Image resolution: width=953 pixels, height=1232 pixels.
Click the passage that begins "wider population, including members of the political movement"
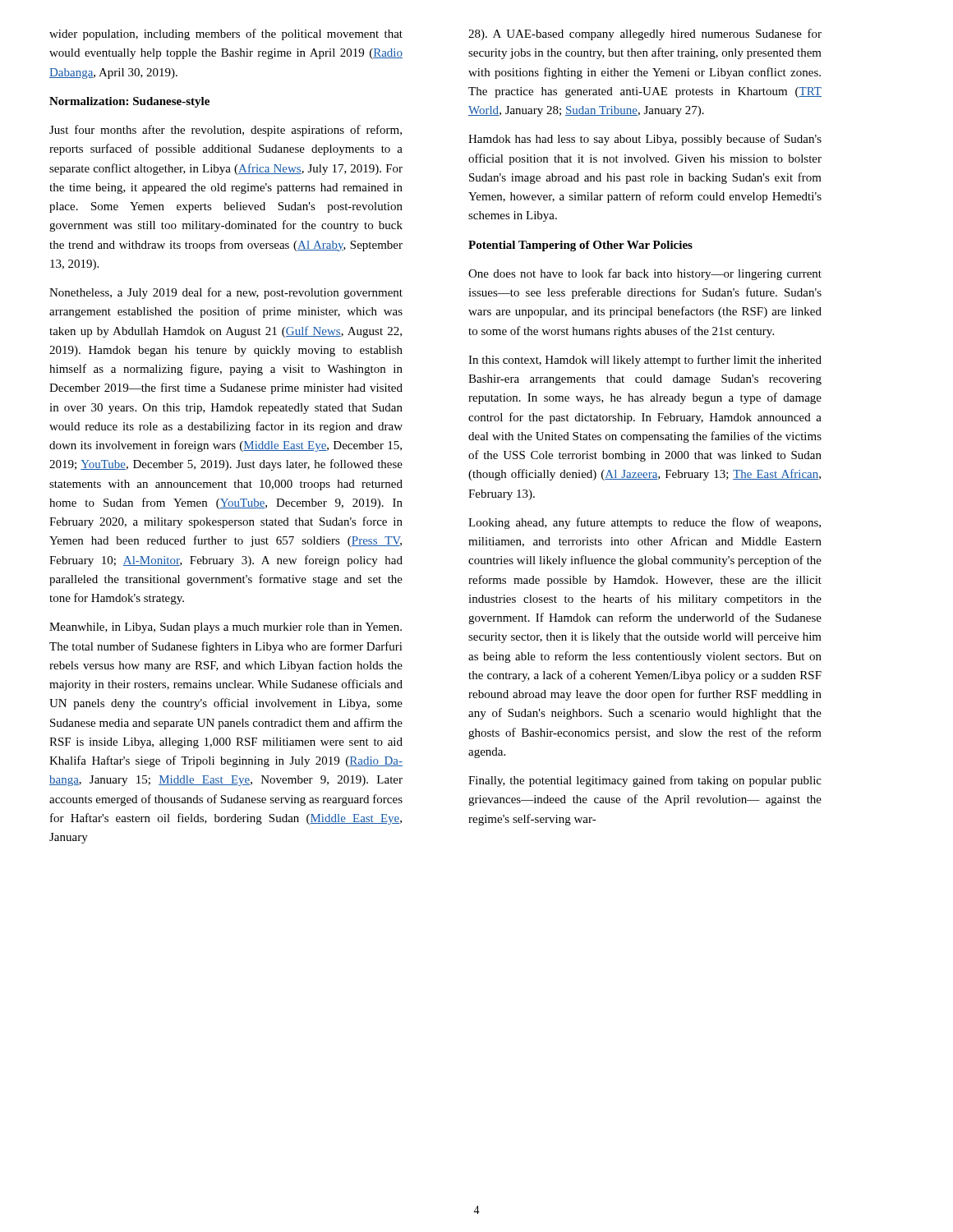(226, 53)
